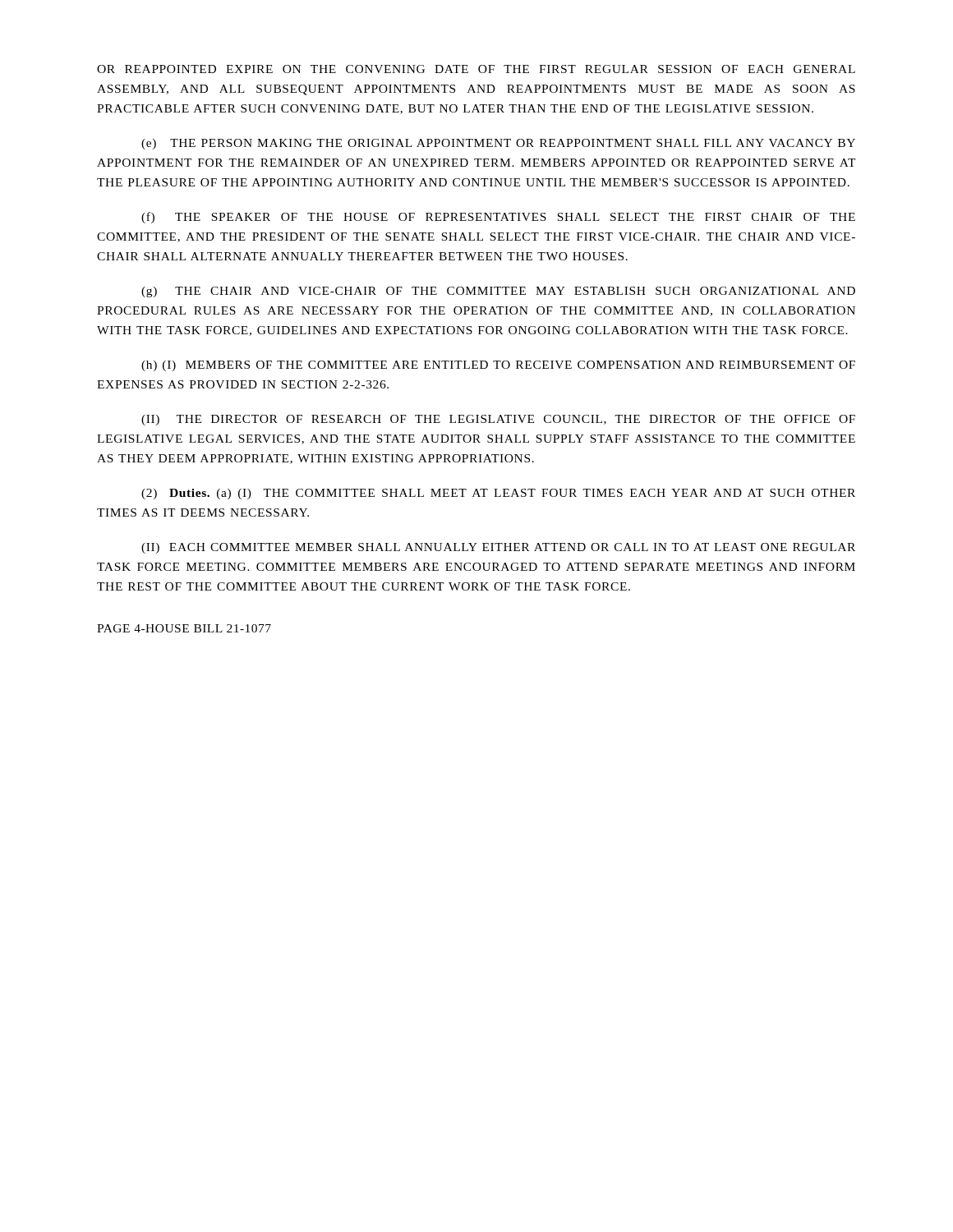Find the text block that says "(II) EACH COMMITTEE MEMBER SHALL ANNUALLY EITHER"

coord(476,567)
